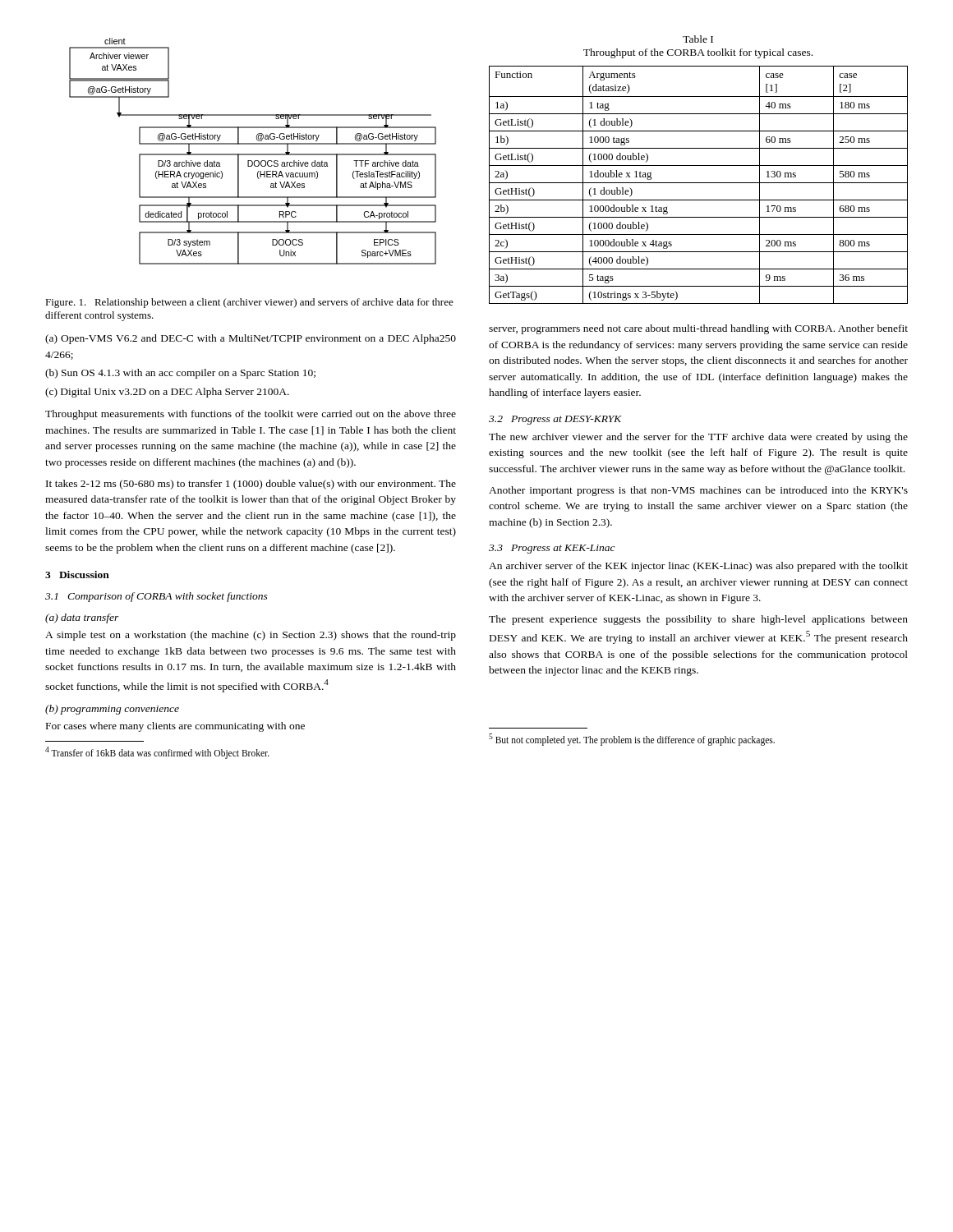Click the passage that begins "An archiver server"
The width and height of the screenshot is (953, 1232).
[698, 582]
